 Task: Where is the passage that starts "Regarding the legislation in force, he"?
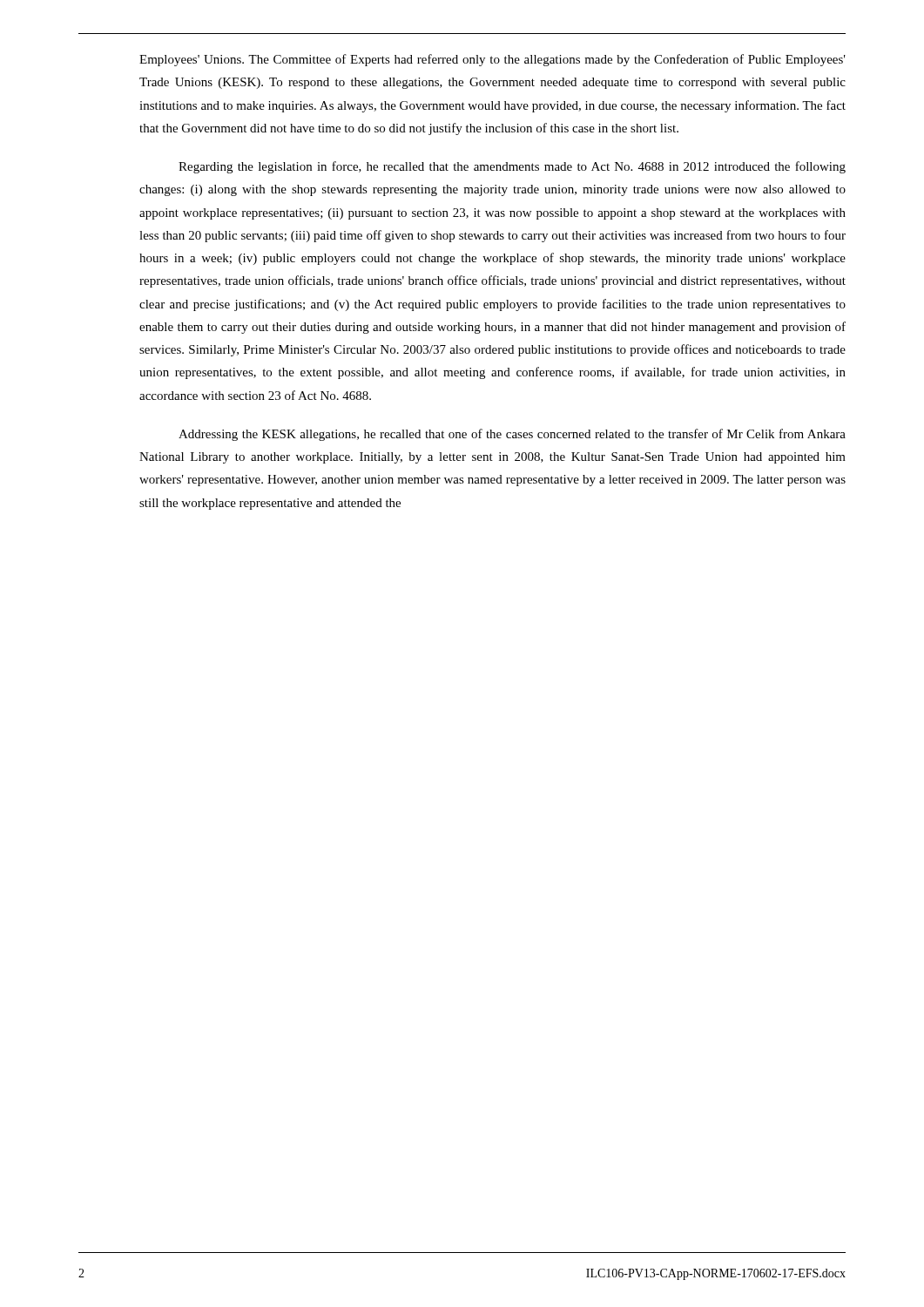coord(492,281)
